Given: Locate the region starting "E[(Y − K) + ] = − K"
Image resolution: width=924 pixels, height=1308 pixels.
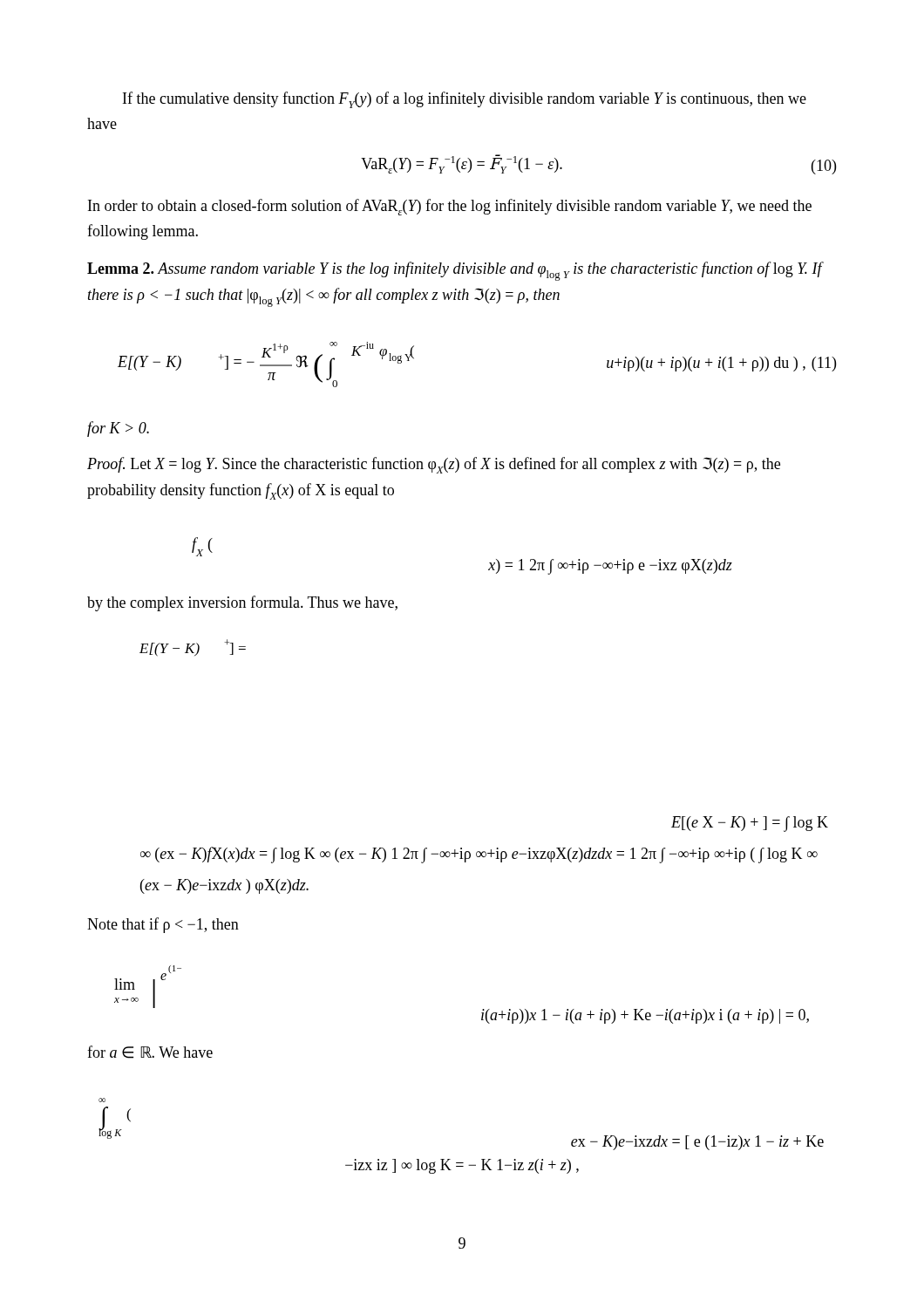Looking at the screenshot, I should point(276,365).
